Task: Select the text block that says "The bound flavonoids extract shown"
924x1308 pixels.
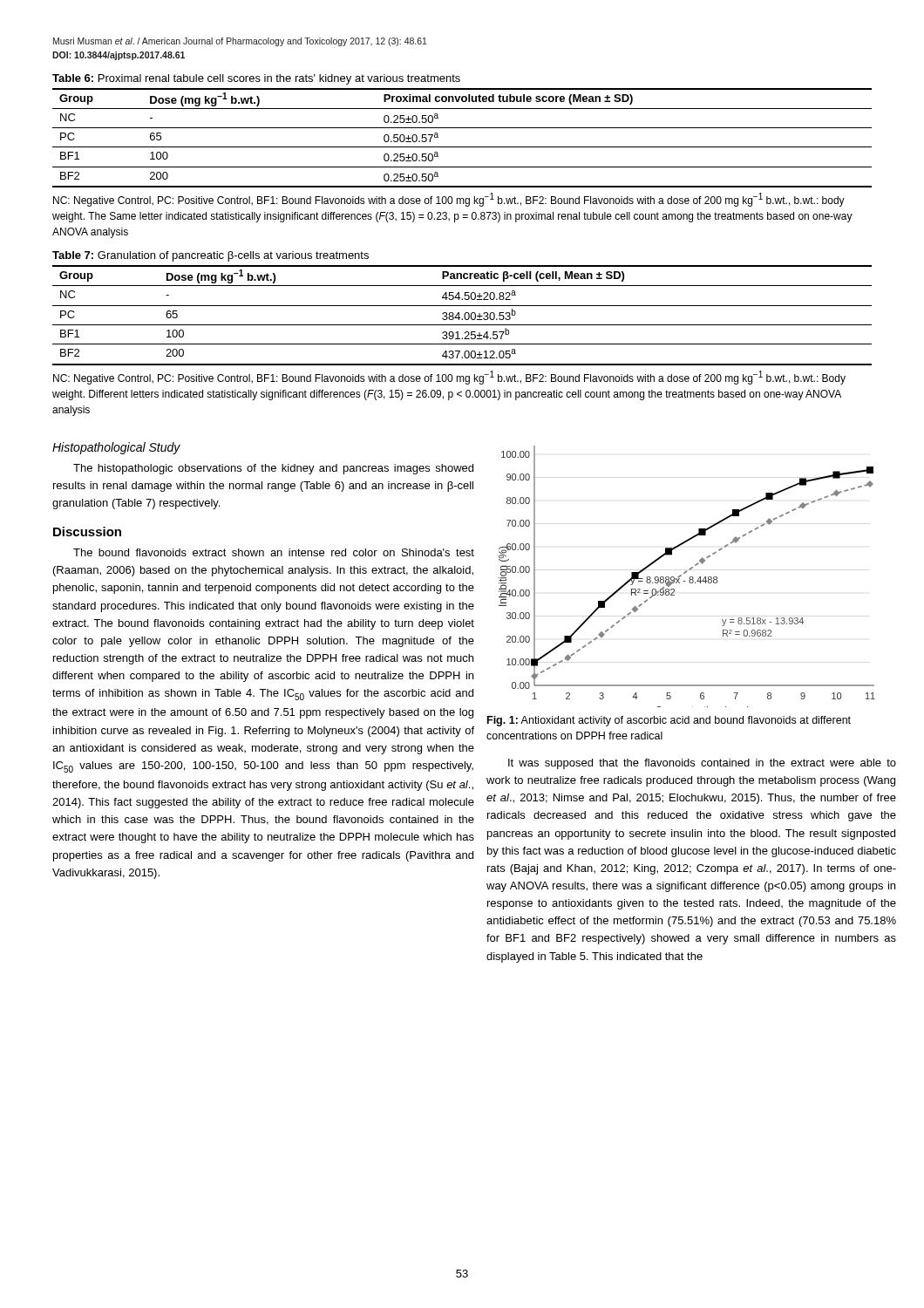Action: click(x=263, y=712)
